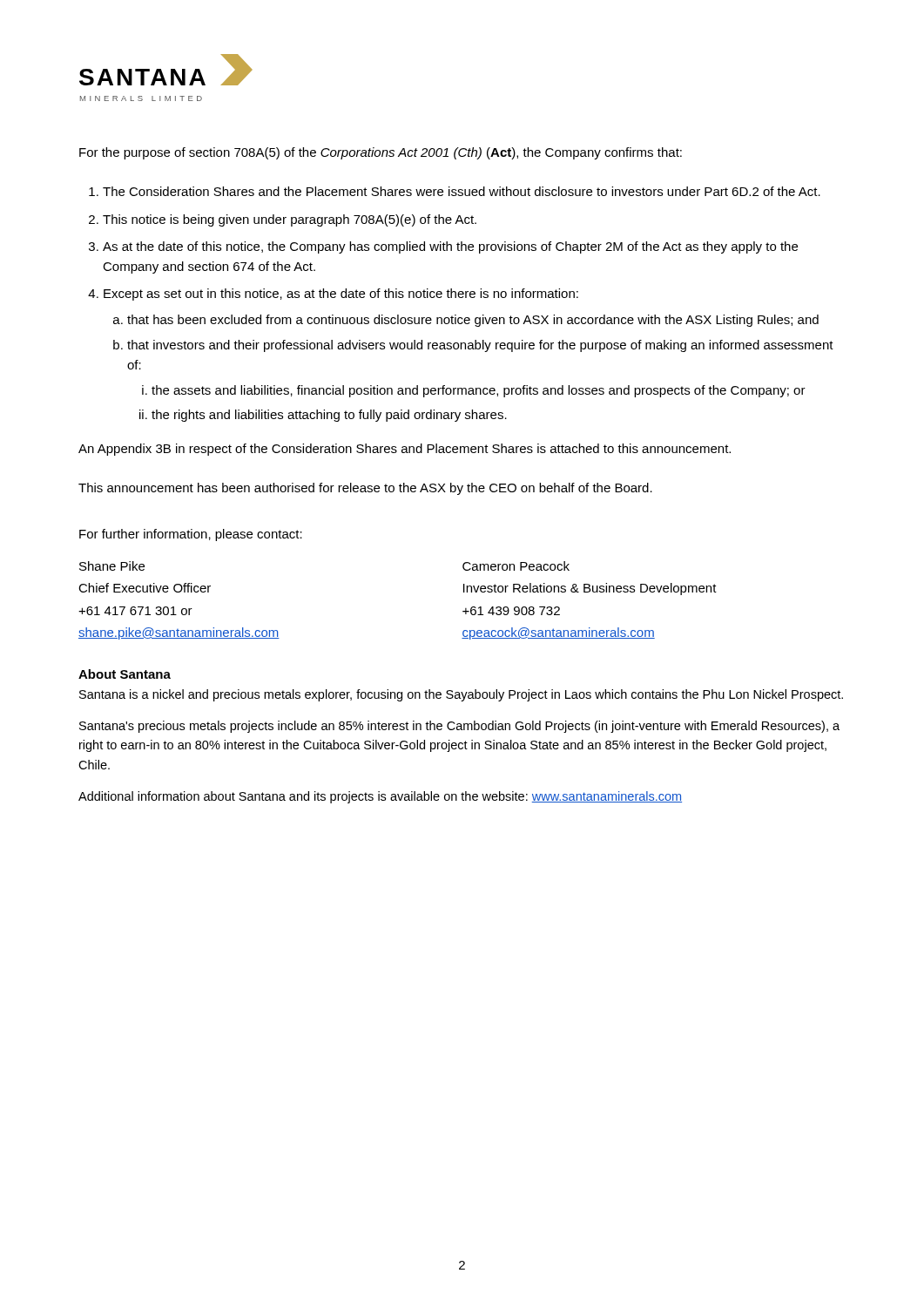The height and width of the screenshot is (1307, 924).
Task: Click the passage that begins "Additional information about Santana and"
Action: 380,797
